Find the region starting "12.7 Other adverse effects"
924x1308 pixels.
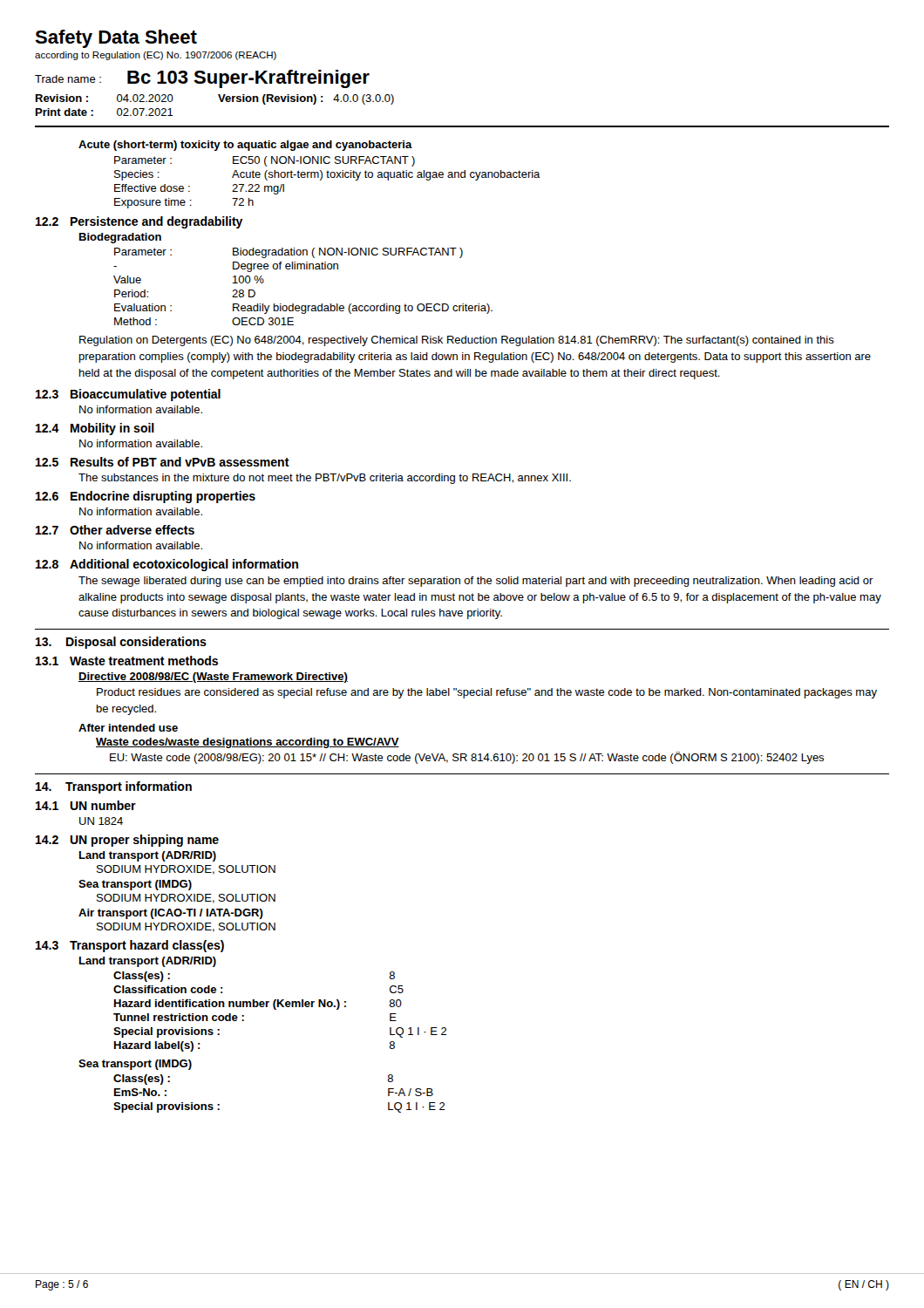115,530
